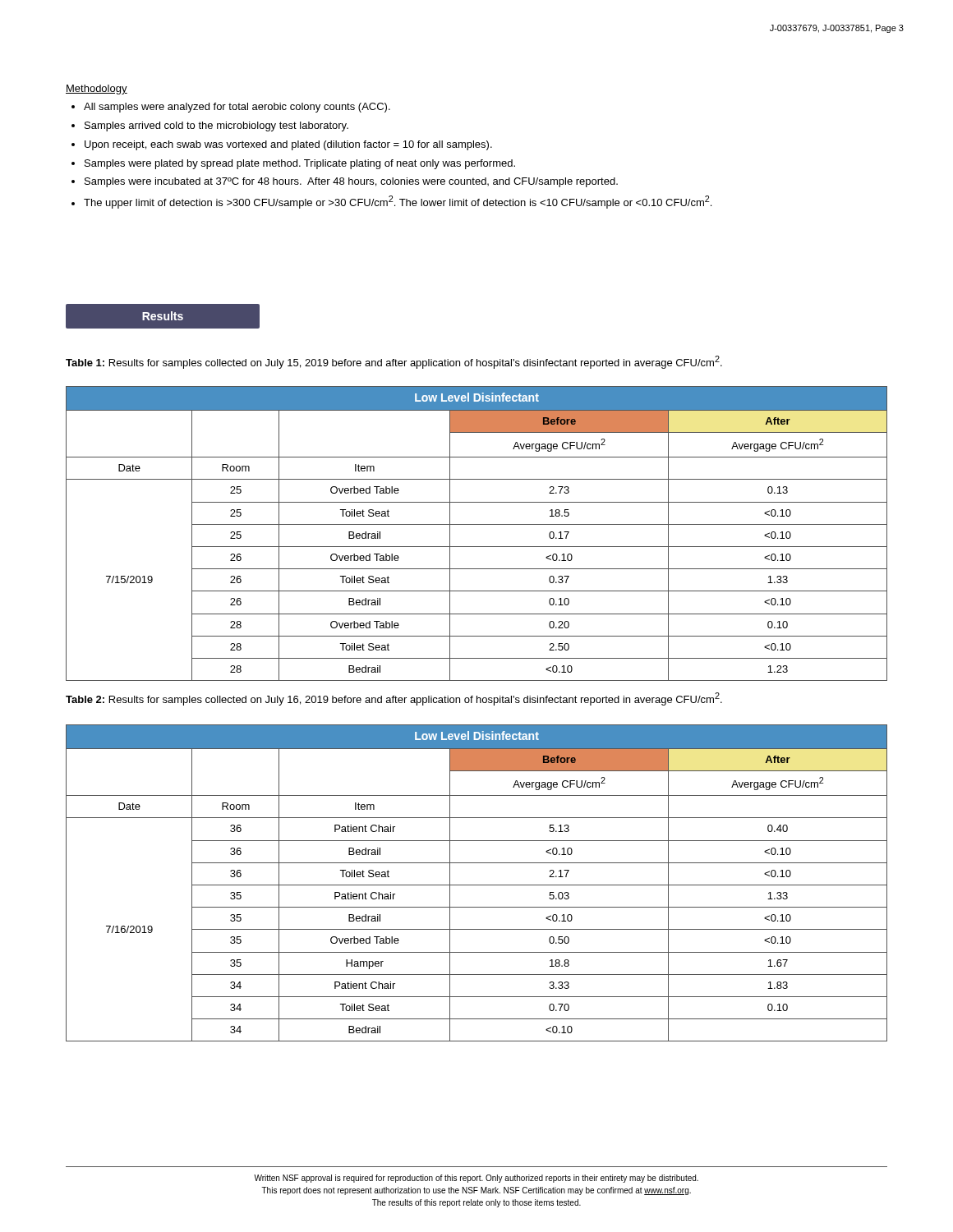953x1232 pixels.
Task: Find the block on this page that starts "All samples were"
Action: coord(237,106)
